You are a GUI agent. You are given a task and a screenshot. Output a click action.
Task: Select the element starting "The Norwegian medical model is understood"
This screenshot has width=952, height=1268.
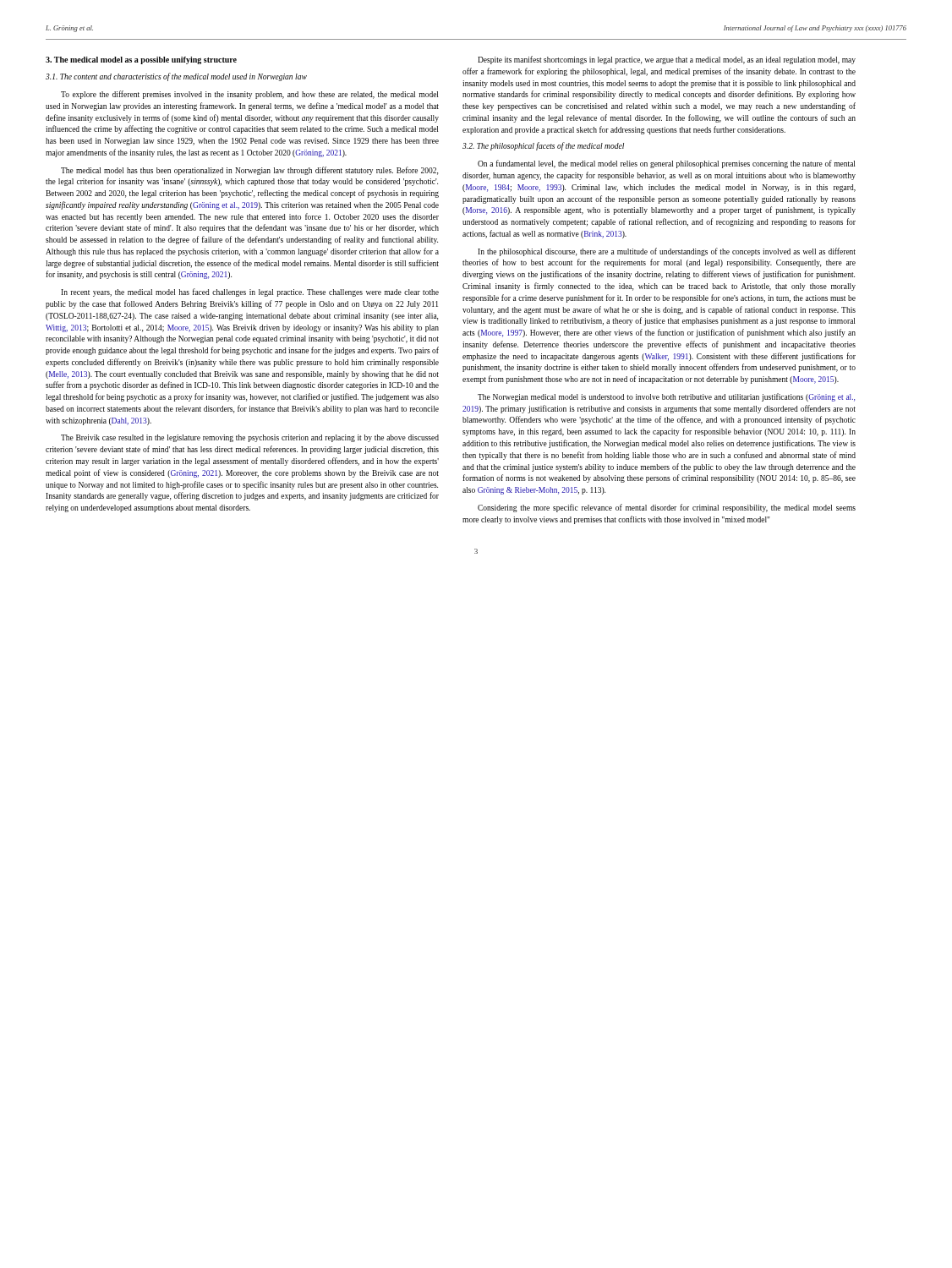659,445
